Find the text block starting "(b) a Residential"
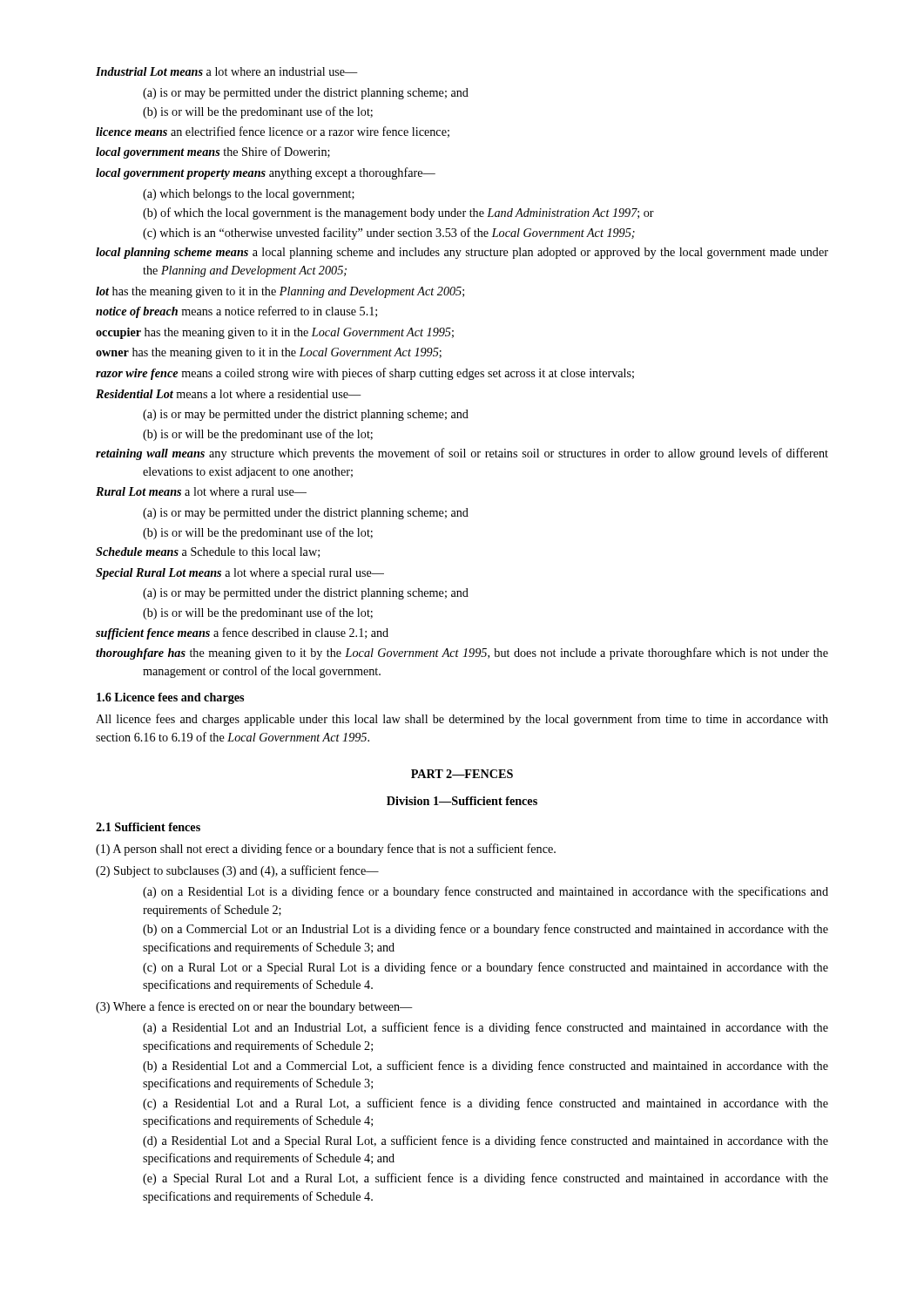This screenshot has height=1307, width=924. click(x=486, y=1074)
